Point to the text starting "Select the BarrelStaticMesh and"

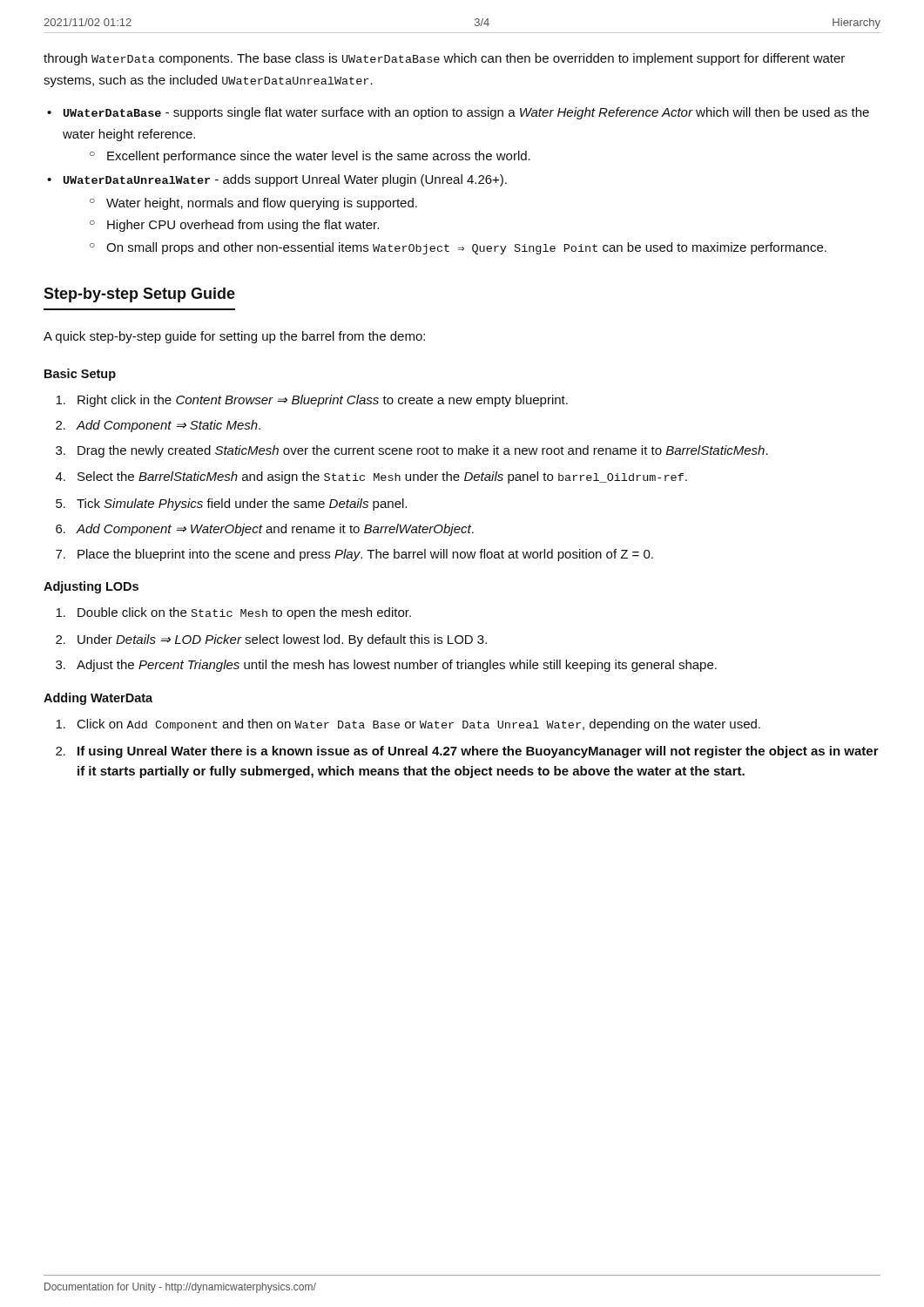pos(382,476)
